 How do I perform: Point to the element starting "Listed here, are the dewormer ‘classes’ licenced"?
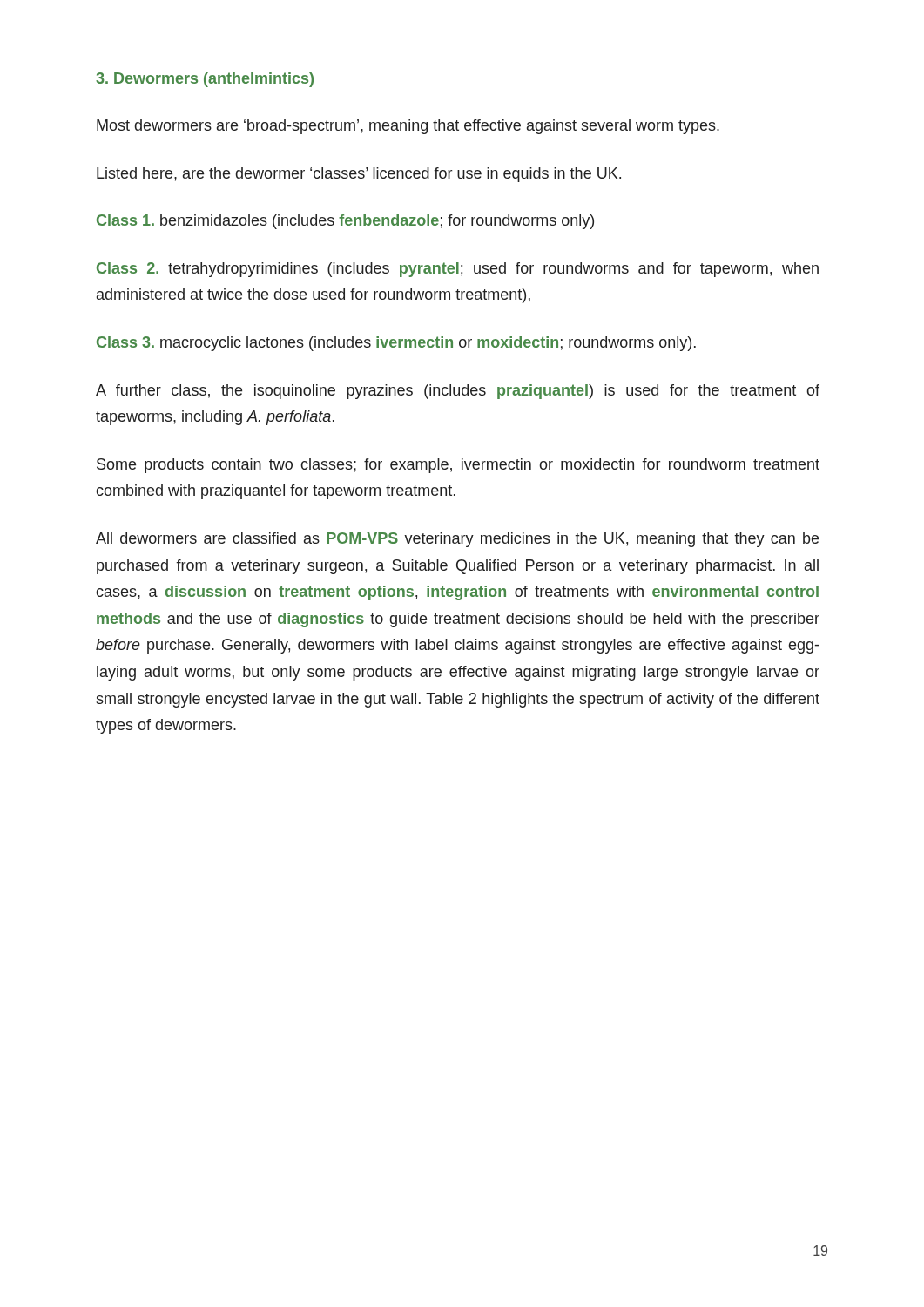tap(359, 173)
